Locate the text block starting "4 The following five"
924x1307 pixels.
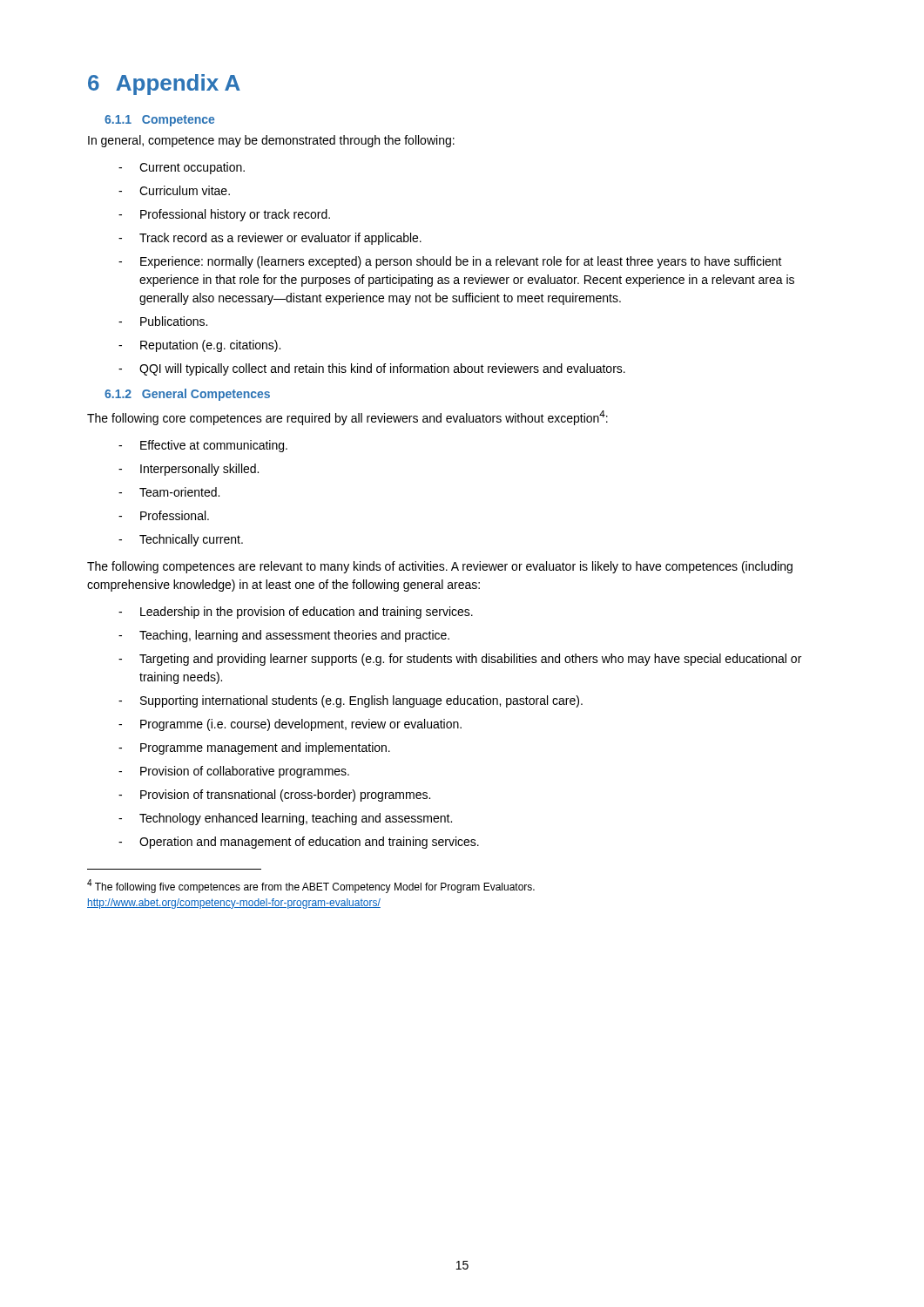pos(462,893)
